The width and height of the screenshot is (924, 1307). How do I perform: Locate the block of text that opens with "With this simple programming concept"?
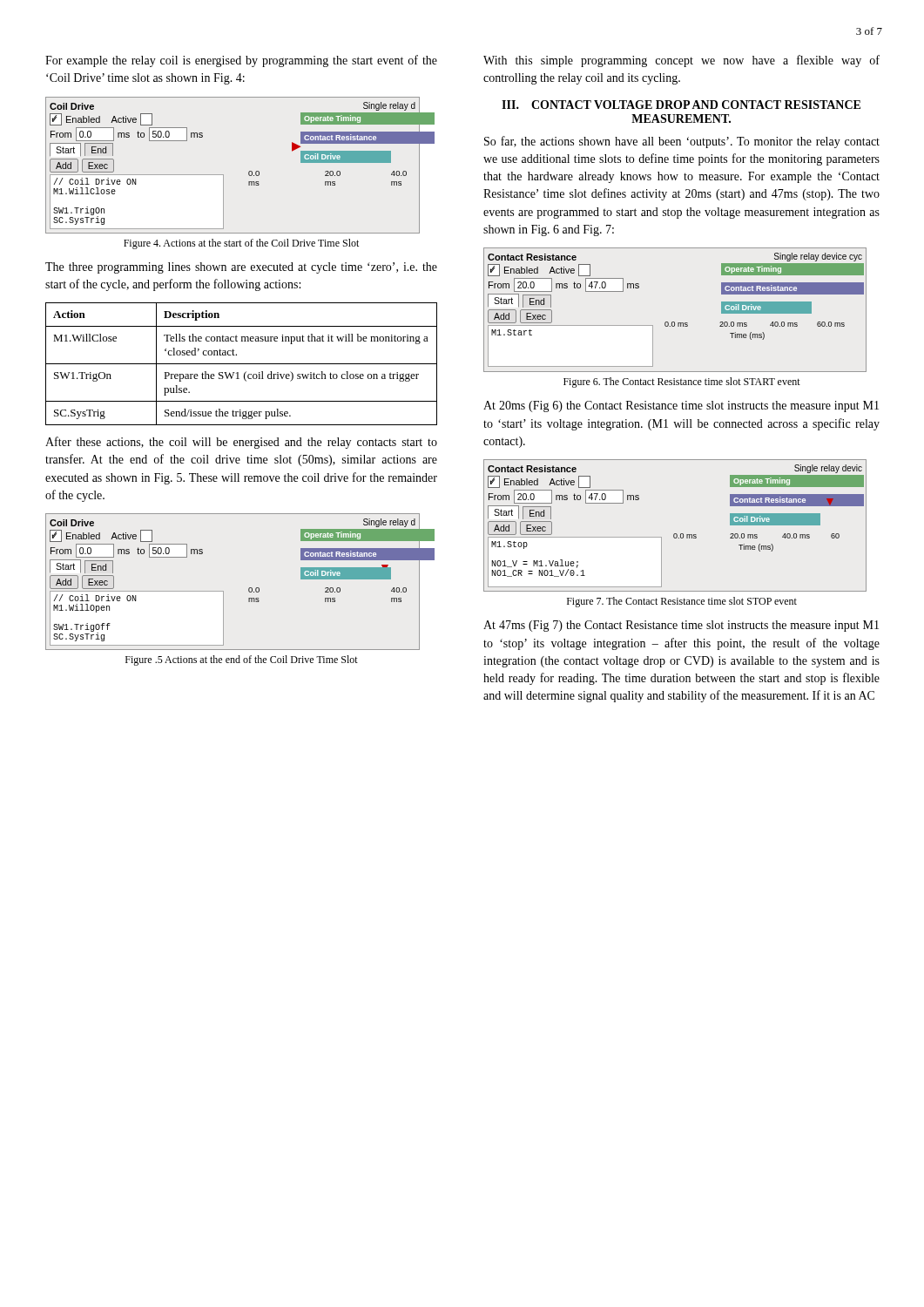click(x=681, y=70)
